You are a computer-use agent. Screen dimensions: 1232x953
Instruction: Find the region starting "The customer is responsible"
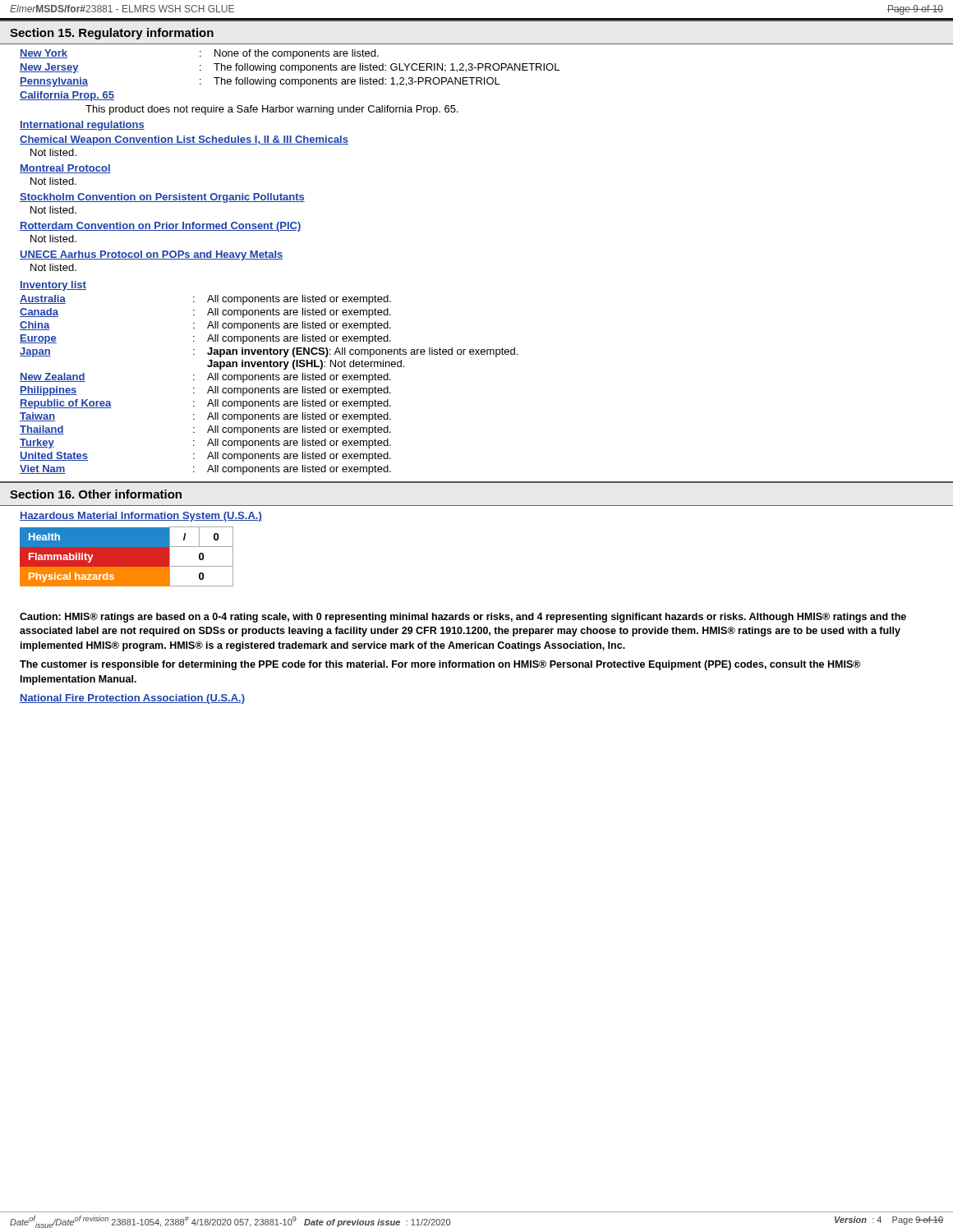point(440,672)
